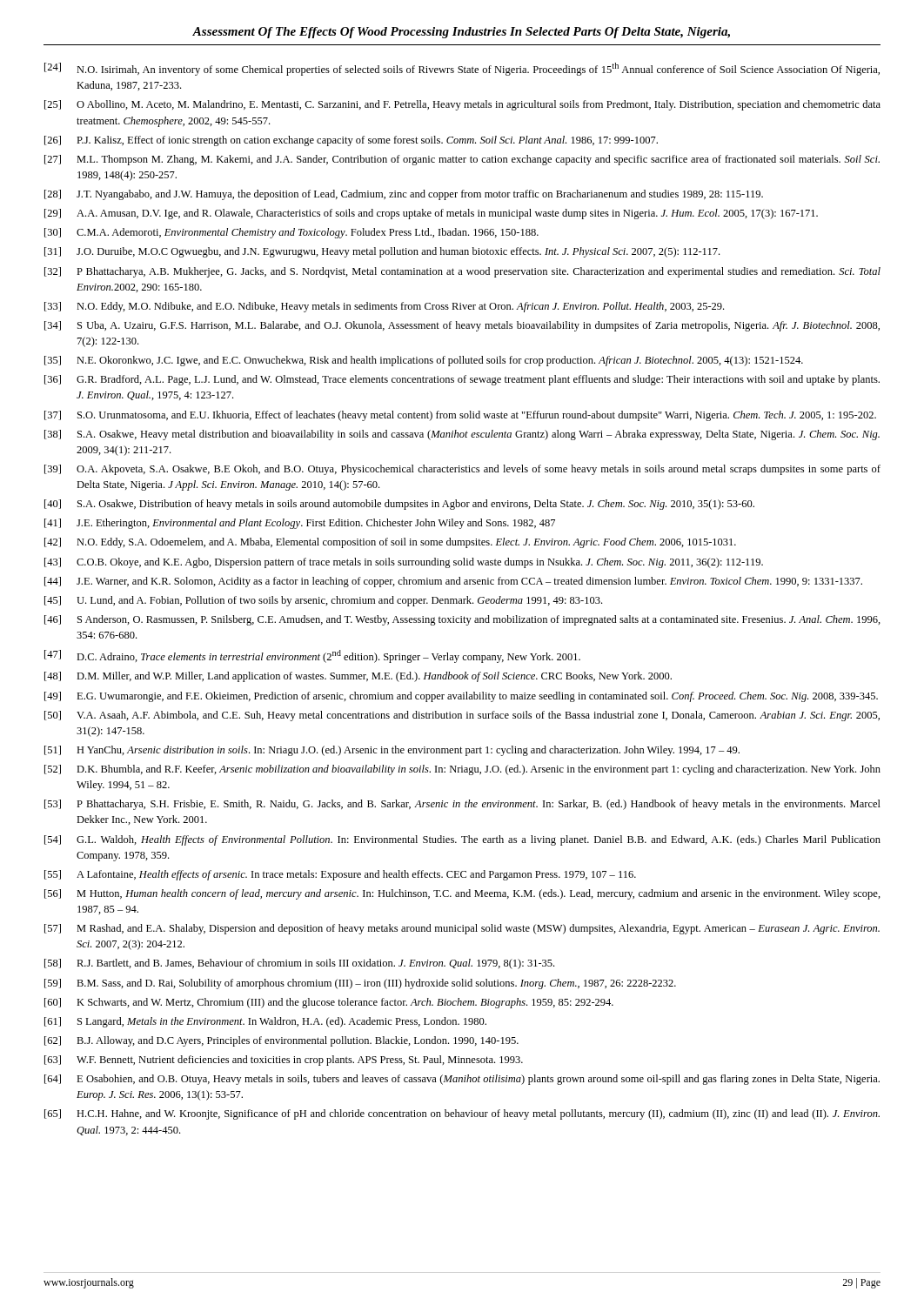Find the list item that says "[30] C.M.A. Ademoroti,"
The height and width of the screenshot is (1305, 924).
pyautogui.click(x=462, y=233)
